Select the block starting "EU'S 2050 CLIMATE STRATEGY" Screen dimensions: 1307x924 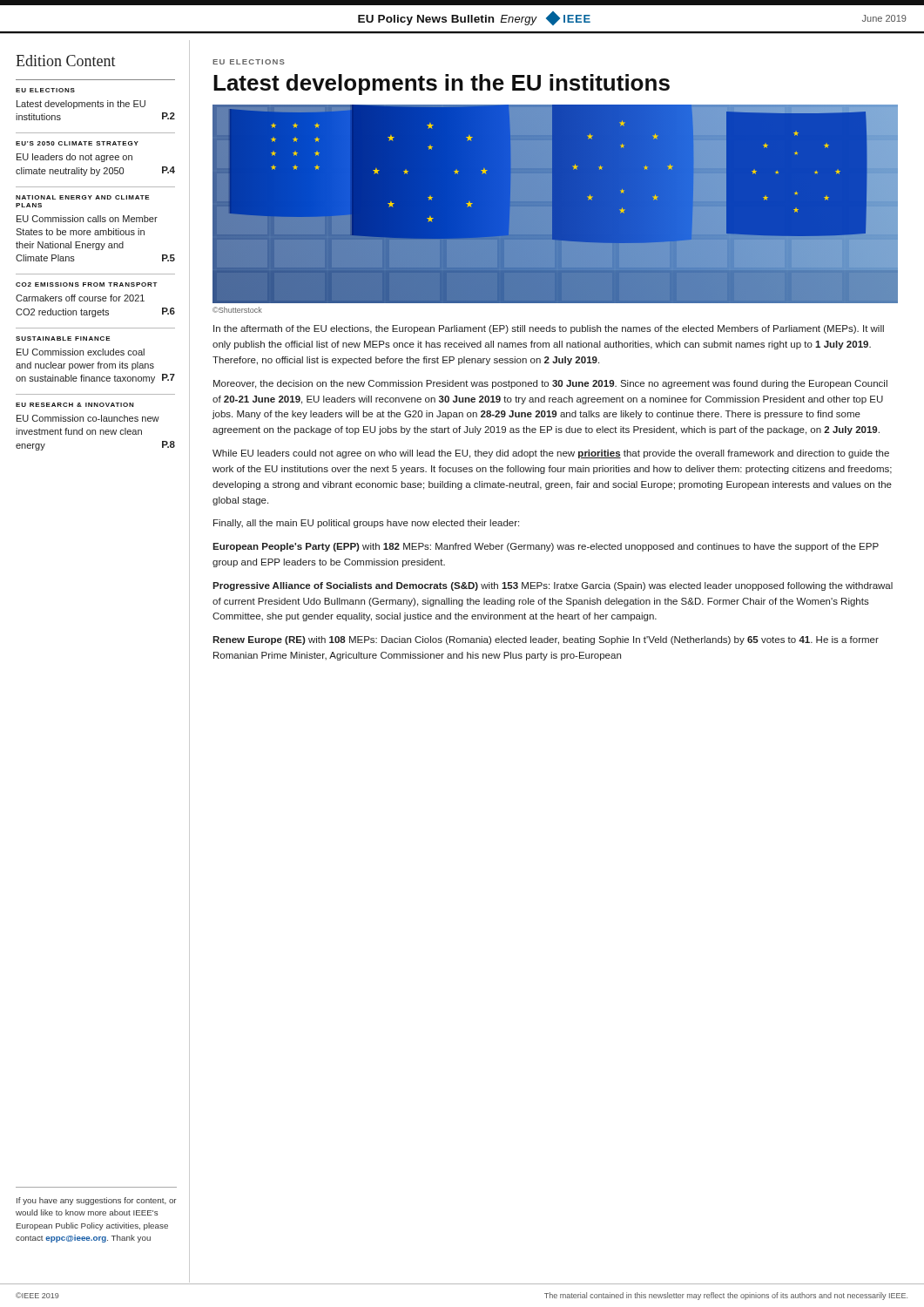(95, 144)
